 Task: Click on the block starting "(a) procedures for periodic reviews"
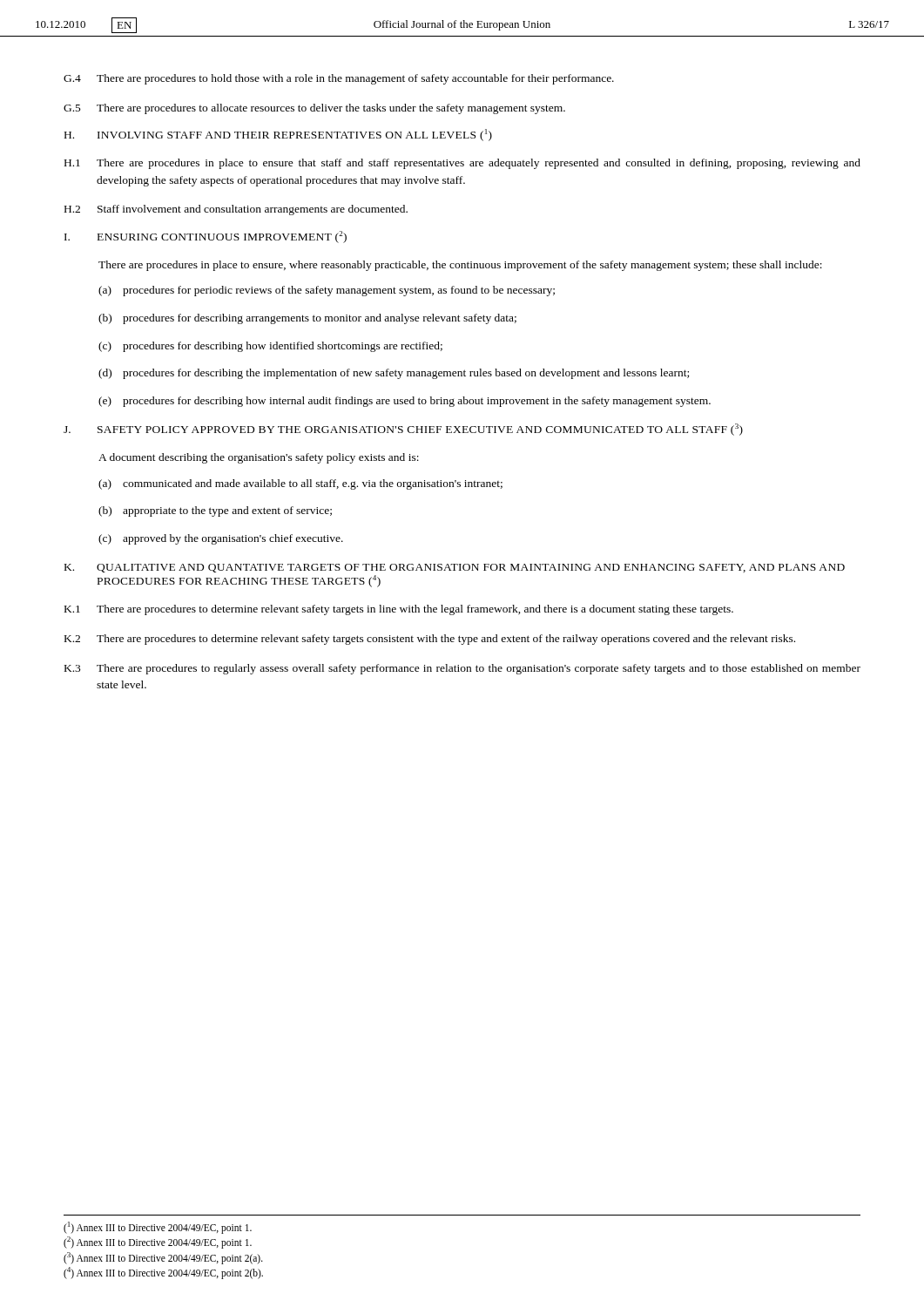pos(479,290)
